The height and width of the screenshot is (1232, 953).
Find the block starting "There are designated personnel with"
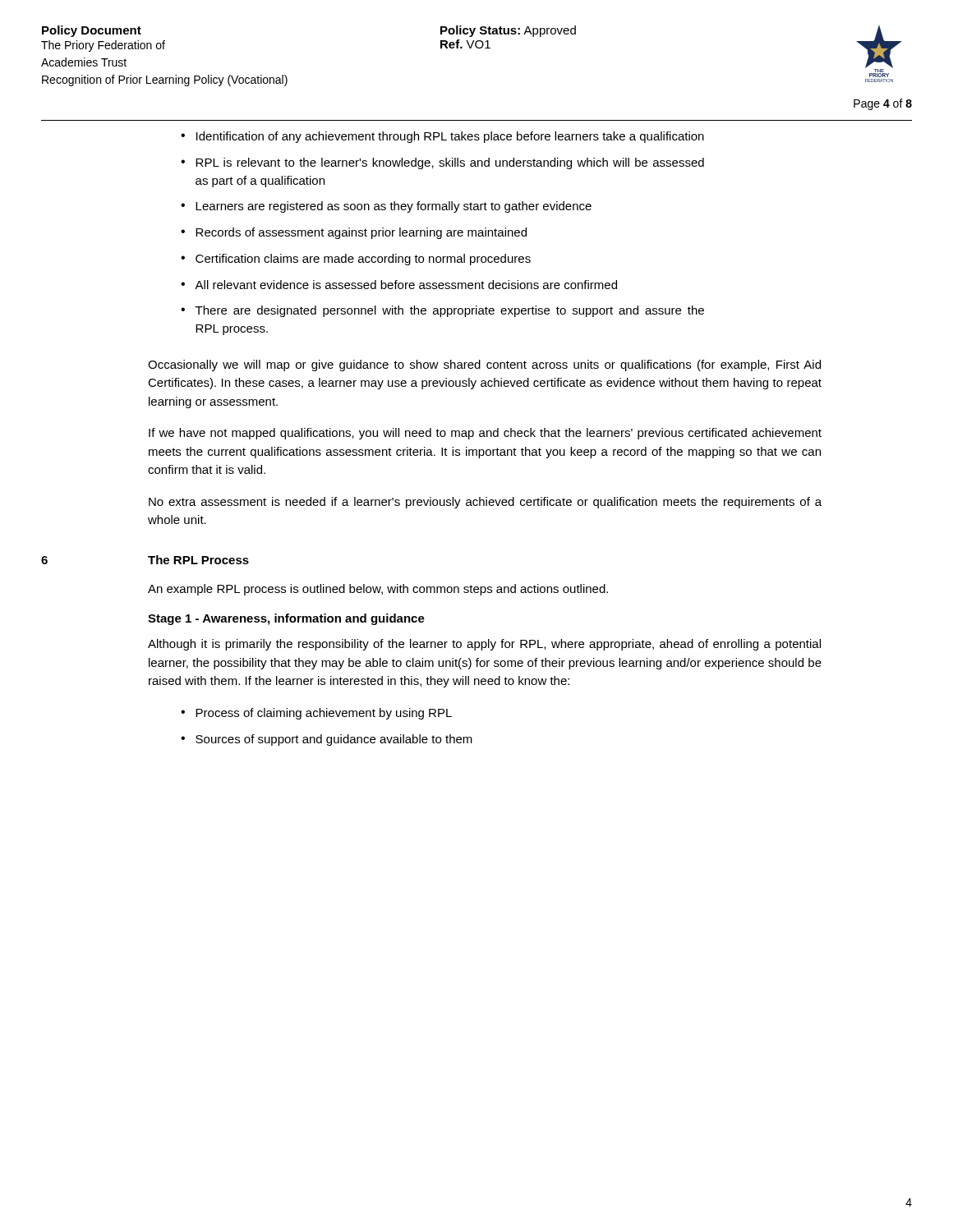450,319
